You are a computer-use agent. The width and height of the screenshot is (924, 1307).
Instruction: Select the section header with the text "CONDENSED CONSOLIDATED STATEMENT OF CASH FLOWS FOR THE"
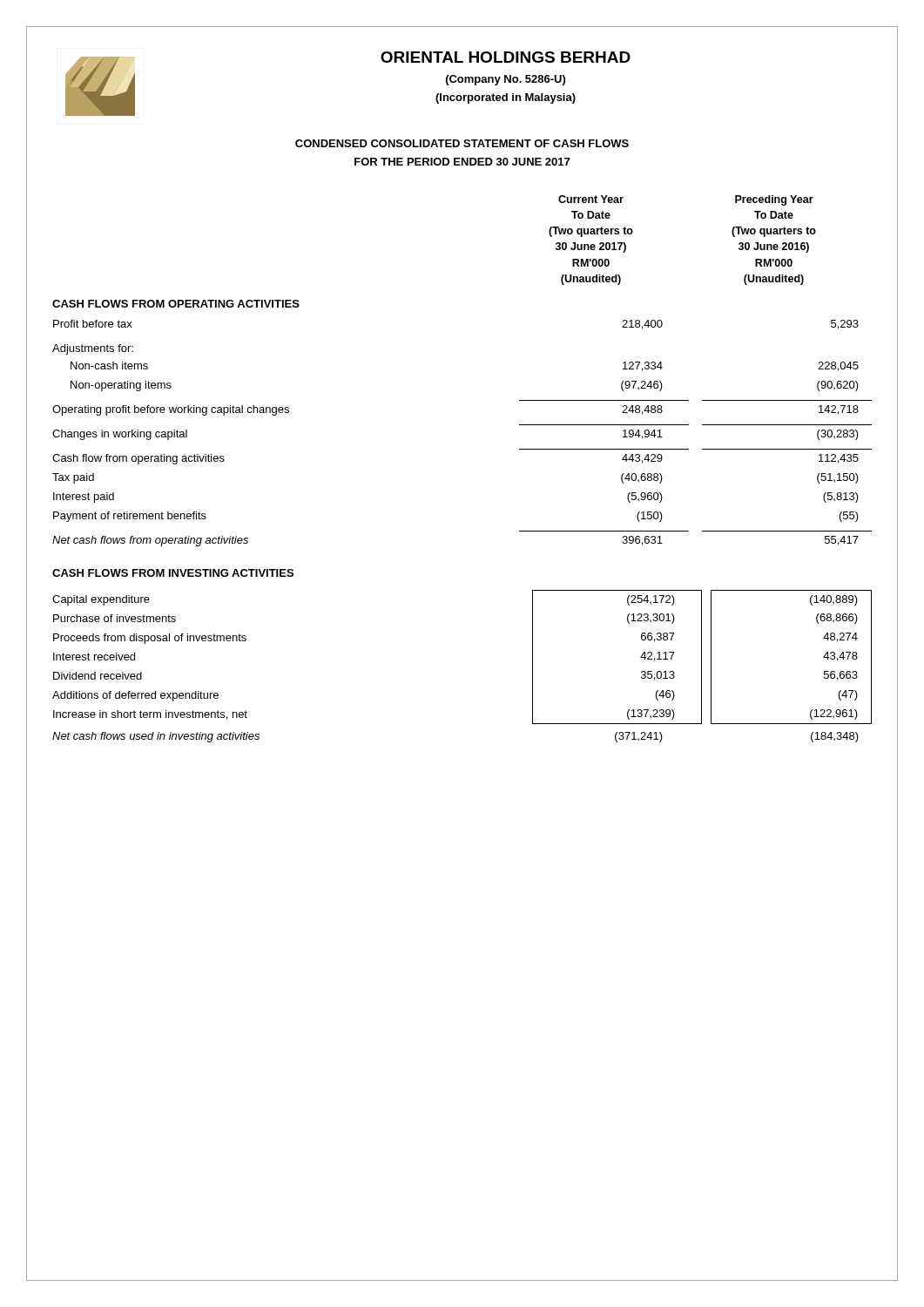[462, 152]
